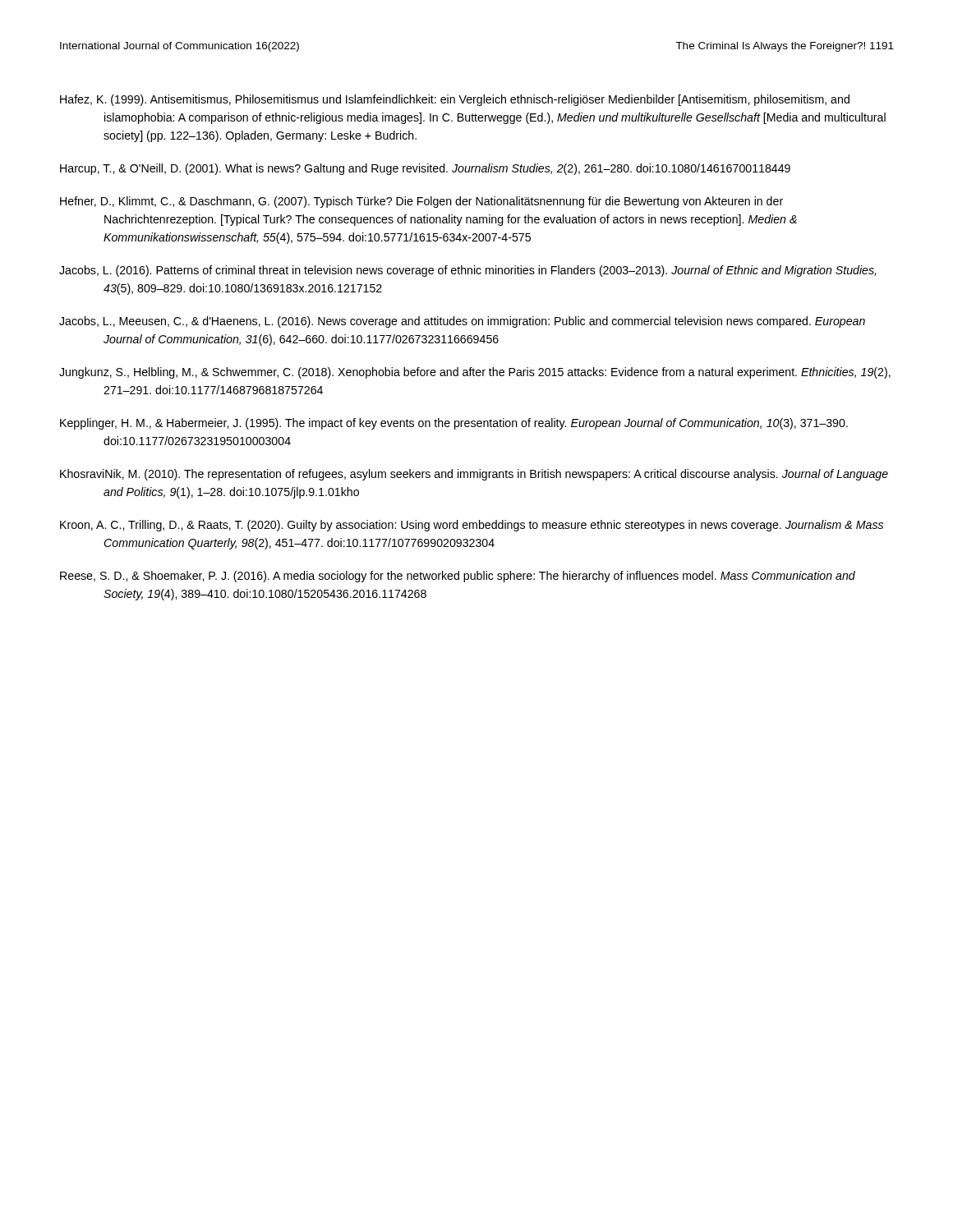The image size is (953, 1232).
Task: Point to the block beginning "Hefner, D., Klimmt, C., &"
Action: [428, 219]
